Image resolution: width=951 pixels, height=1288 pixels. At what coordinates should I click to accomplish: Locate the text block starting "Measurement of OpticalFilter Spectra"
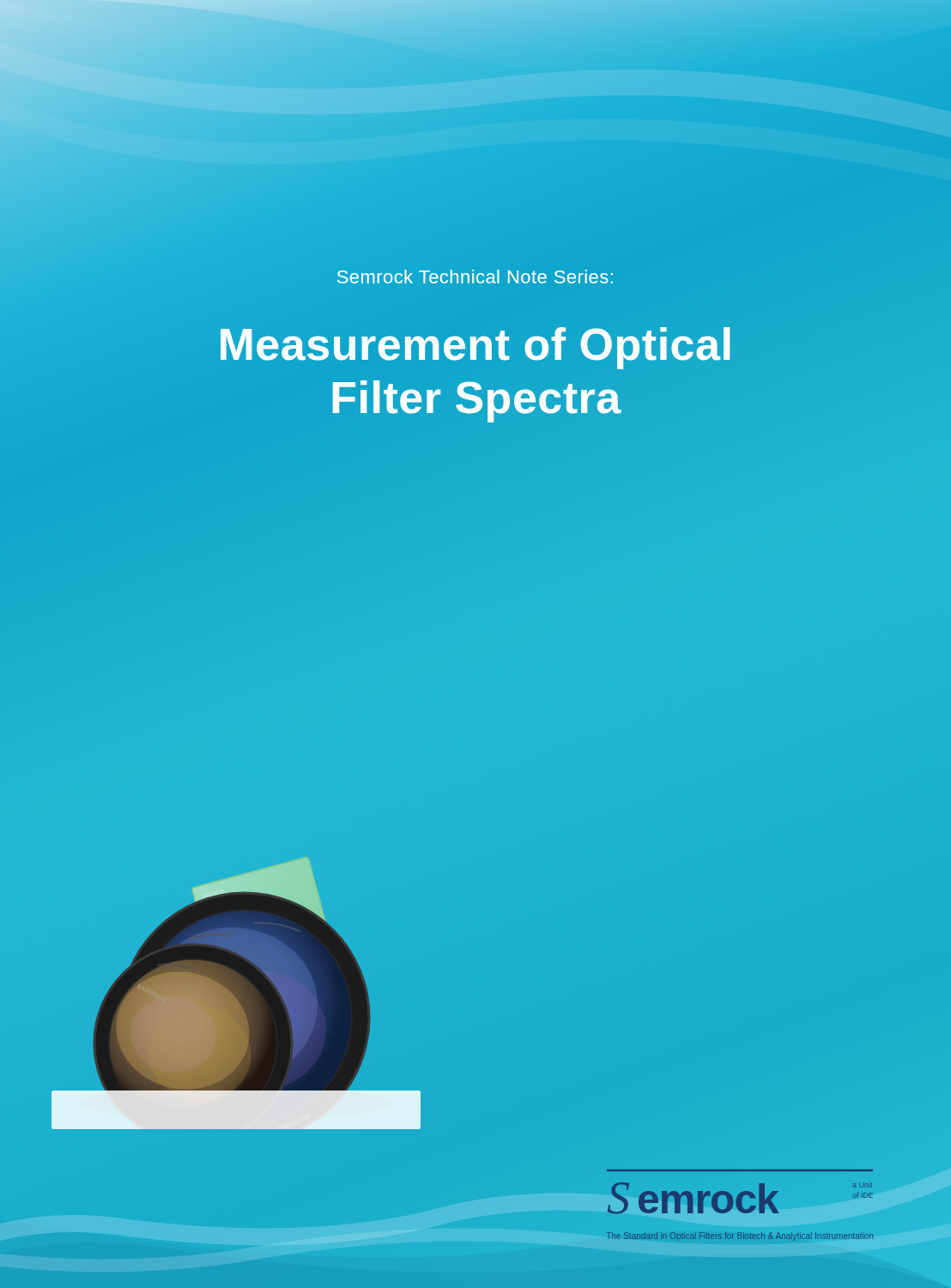(x=476, y=371)
